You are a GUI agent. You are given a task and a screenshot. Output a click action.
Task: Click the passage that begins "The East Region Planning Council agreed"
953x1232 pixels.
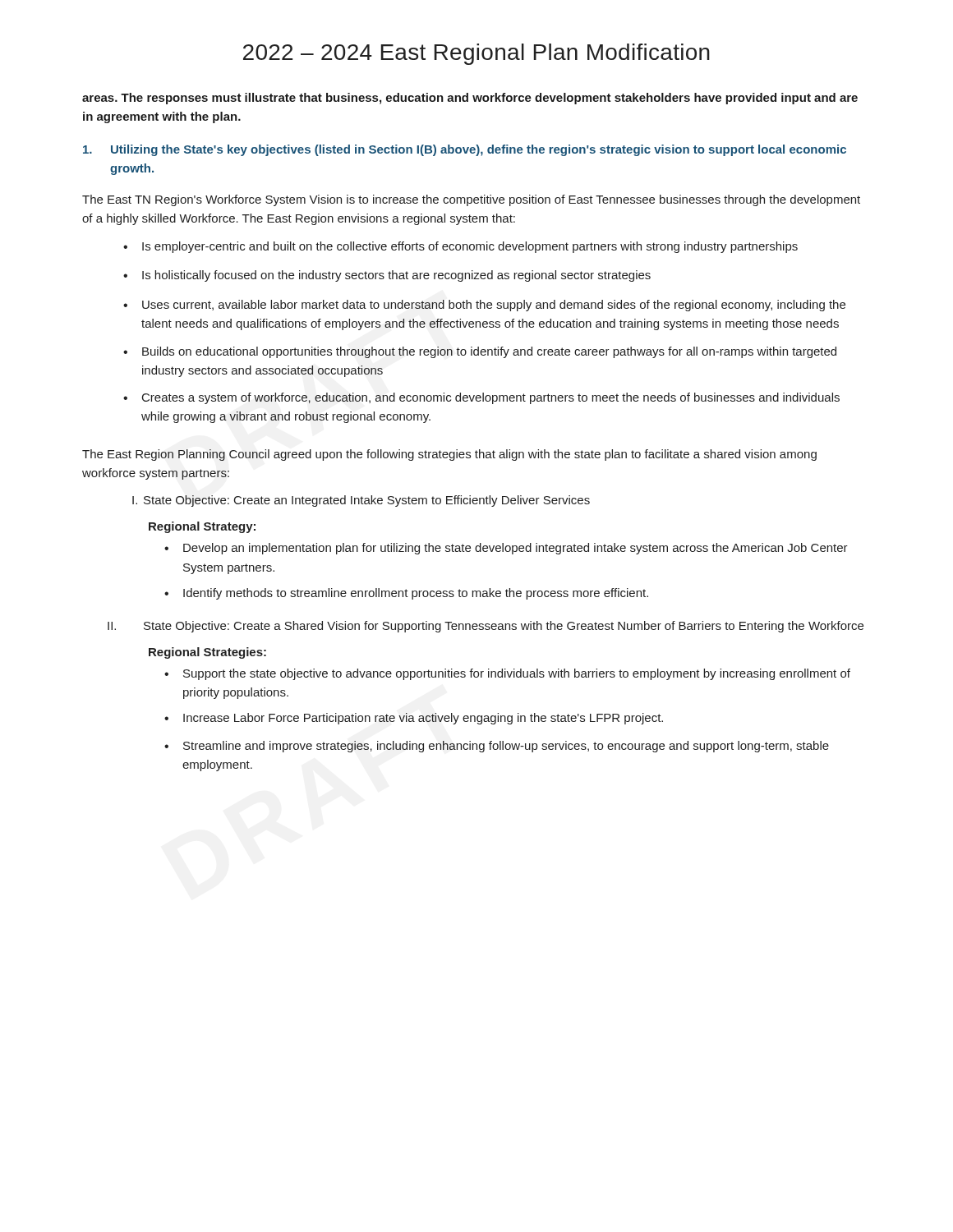[x=476, y=463]
